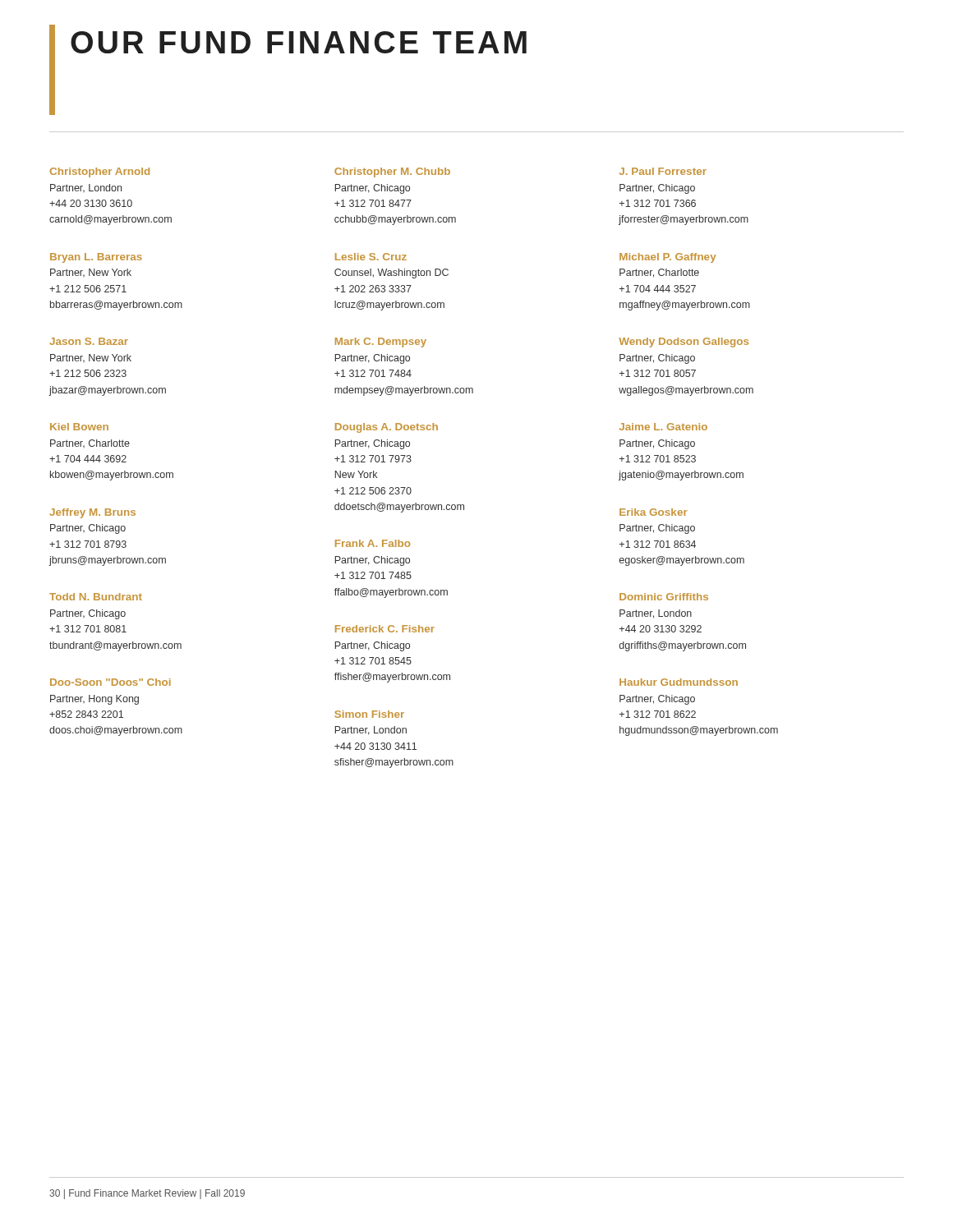Find the block starting "Bryan L. Barreras Partner, New York+1"

(x=96, y=258)
